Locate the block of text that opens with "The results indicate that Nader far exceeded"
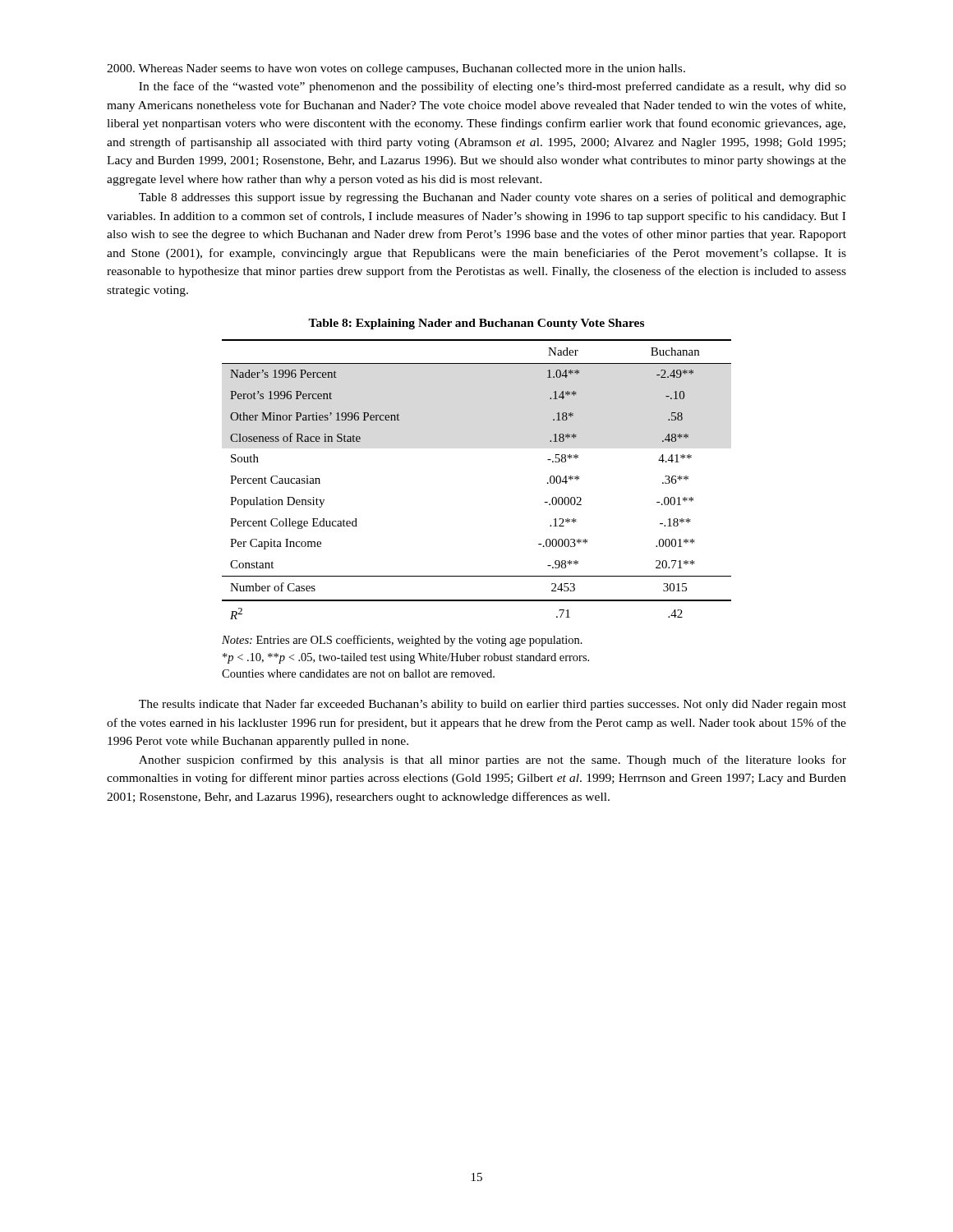The image size is (953, 1232). coord(476,723)
